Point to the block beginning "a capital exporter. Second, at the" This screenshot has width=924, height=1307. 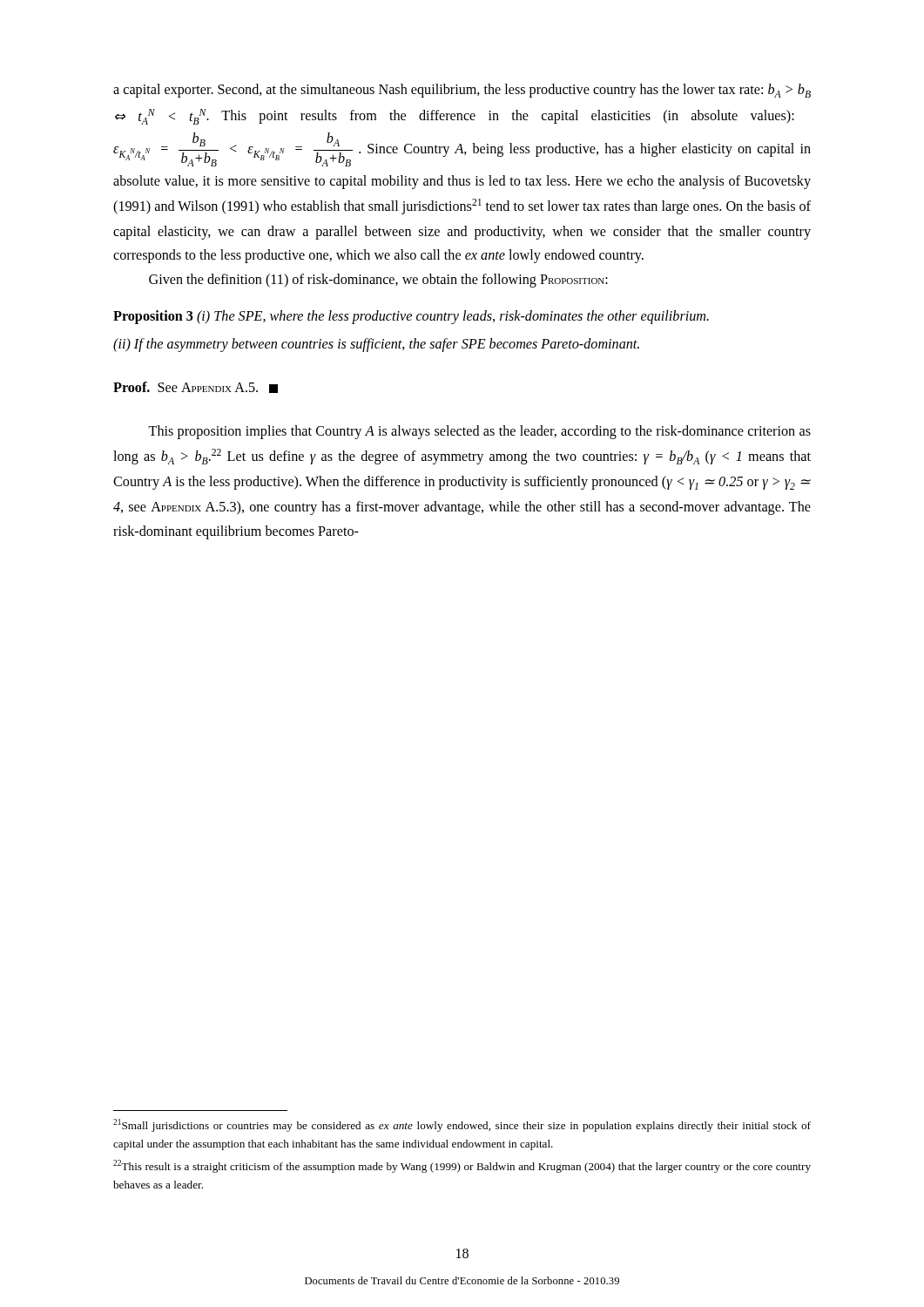pos(462,173)
